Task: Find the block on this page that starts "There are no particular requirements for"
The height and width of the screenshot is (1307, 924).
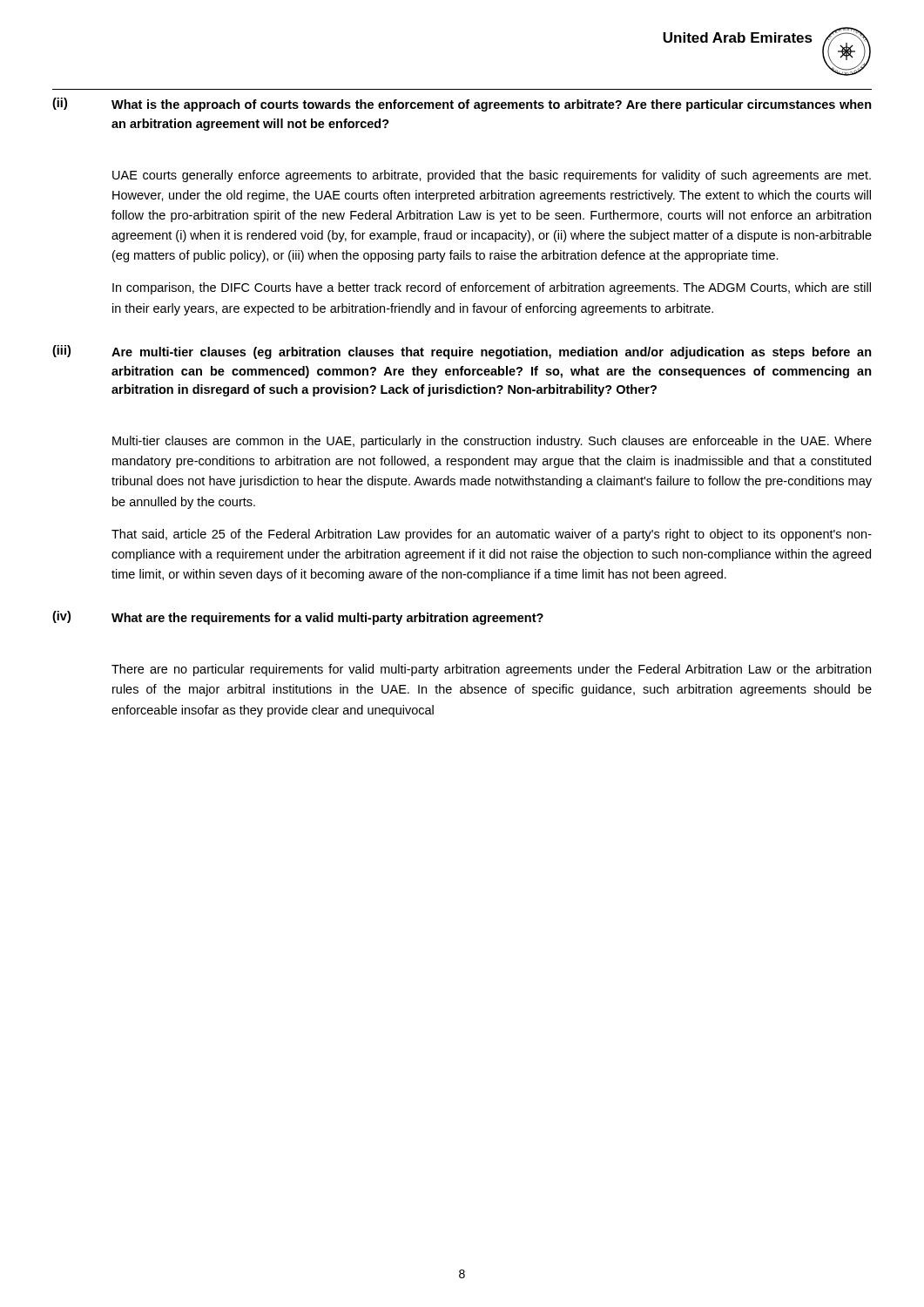Action: click(492, 690)
